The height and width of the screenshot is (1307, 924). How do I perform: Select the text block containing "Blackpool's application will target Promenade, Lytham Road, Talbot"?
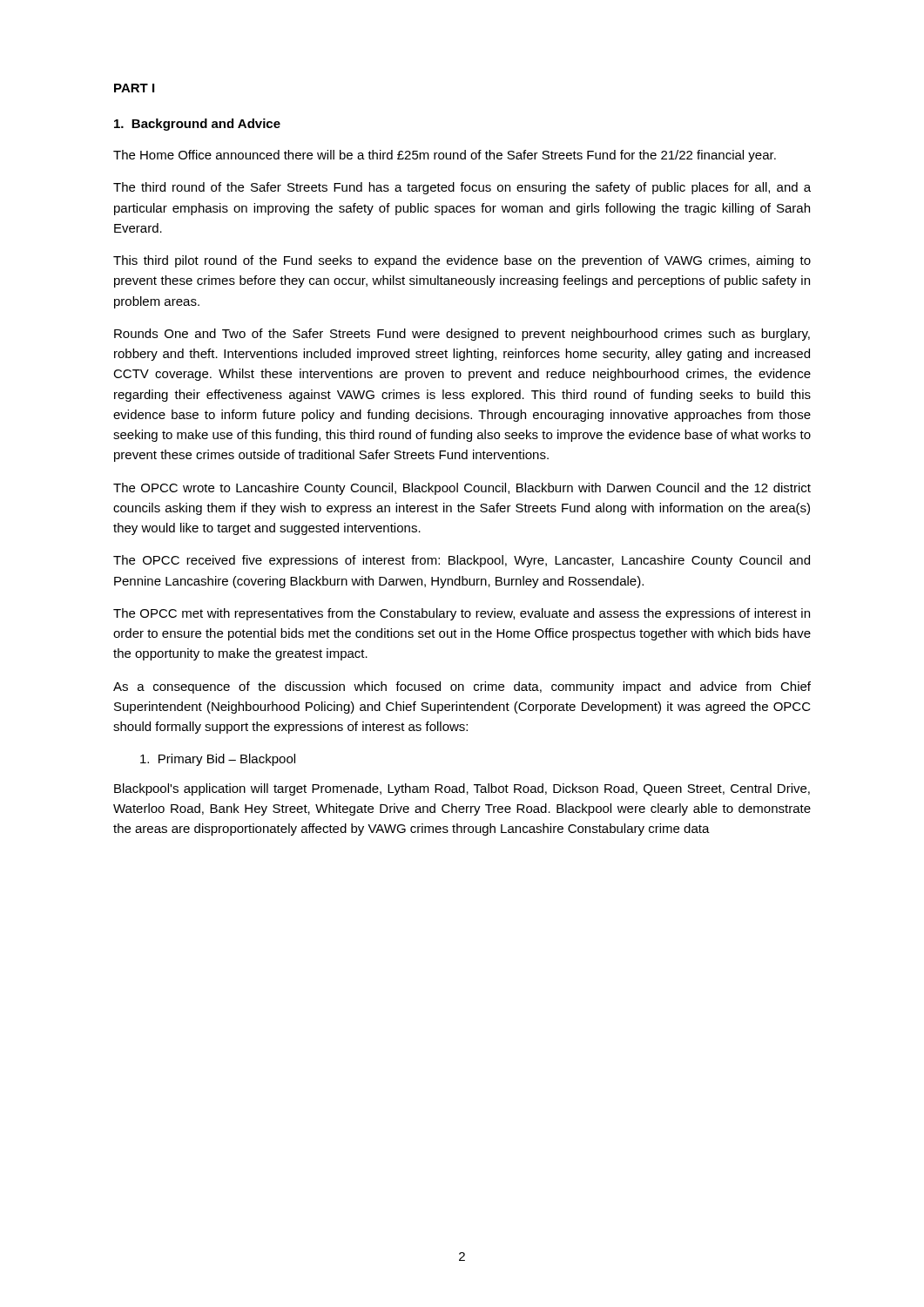coord(462,808)
